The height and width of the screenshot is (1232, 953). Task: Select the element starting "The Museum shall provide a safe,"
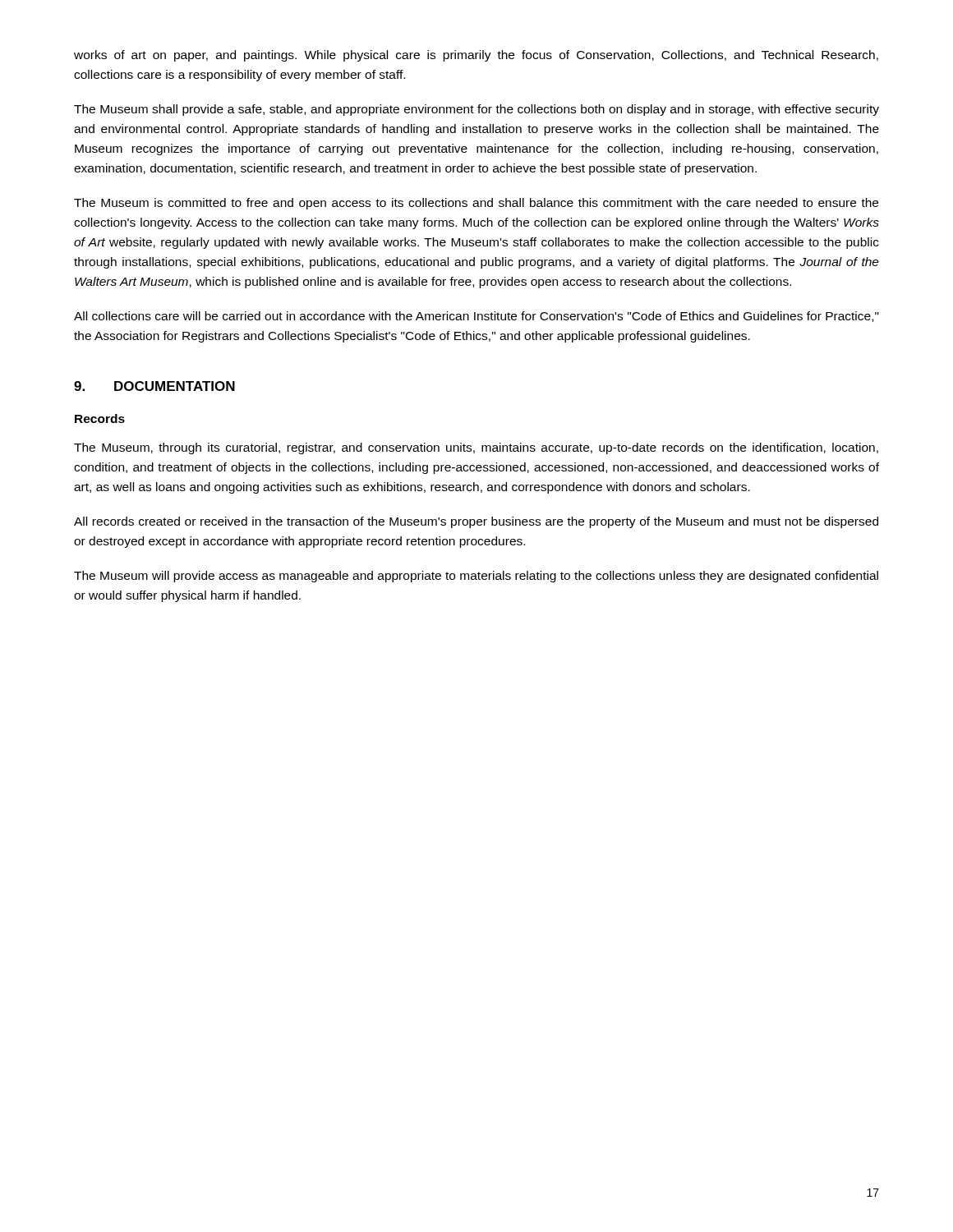[476, 139]
